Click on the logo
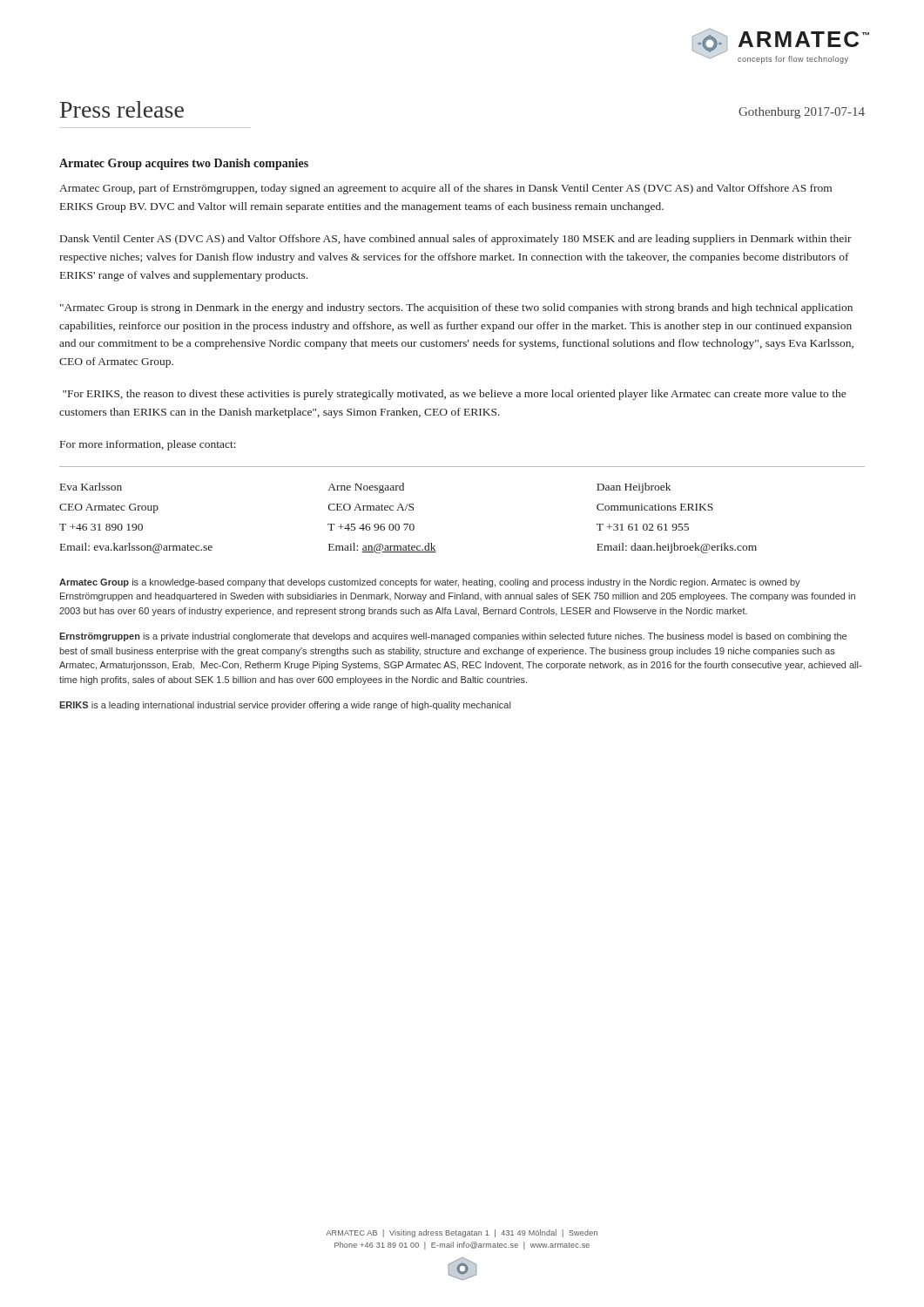The image size is (924, 1307). [x=462, y=45]
